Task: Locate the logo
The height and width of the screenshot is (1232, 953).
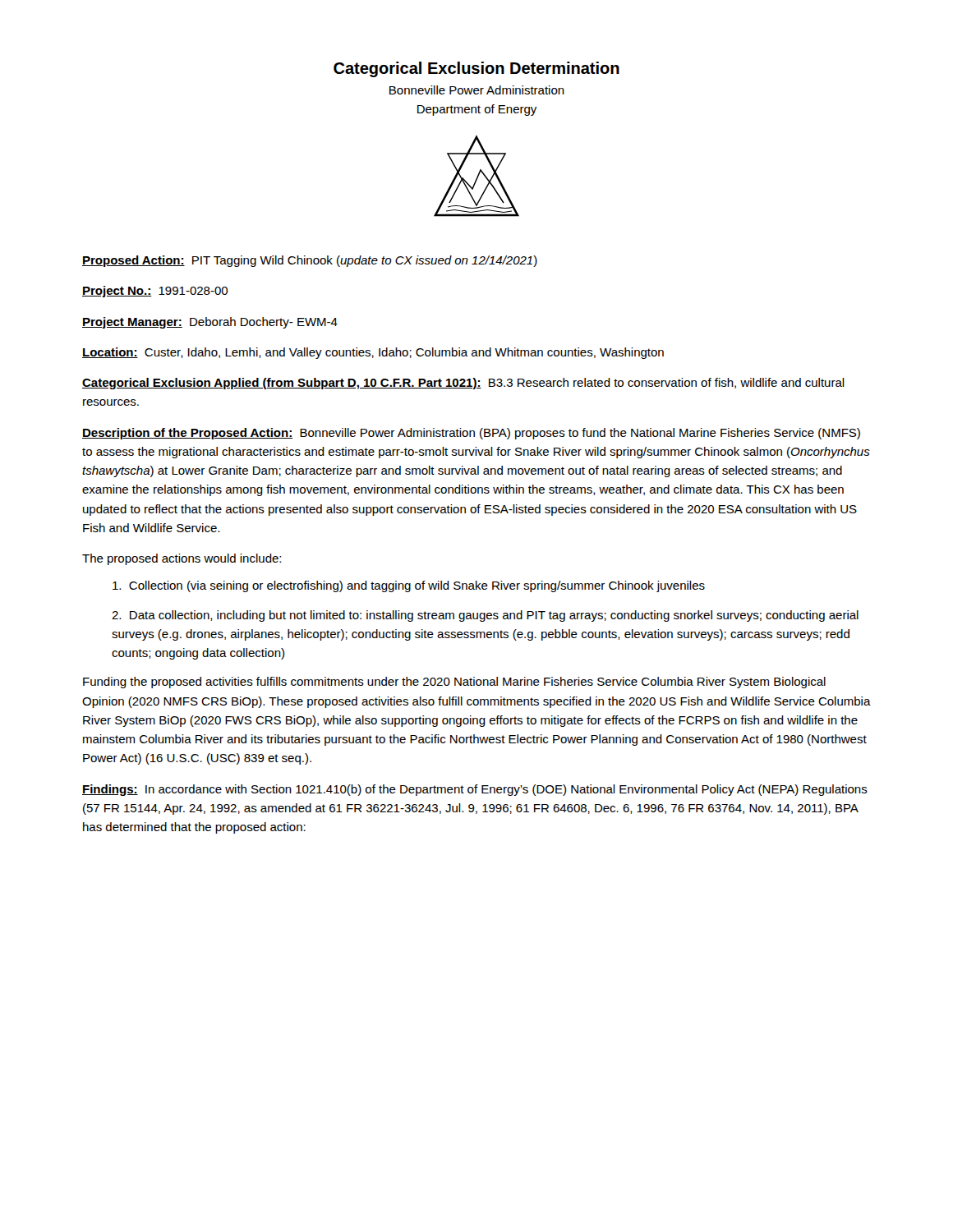Action: tap(476, 179)
